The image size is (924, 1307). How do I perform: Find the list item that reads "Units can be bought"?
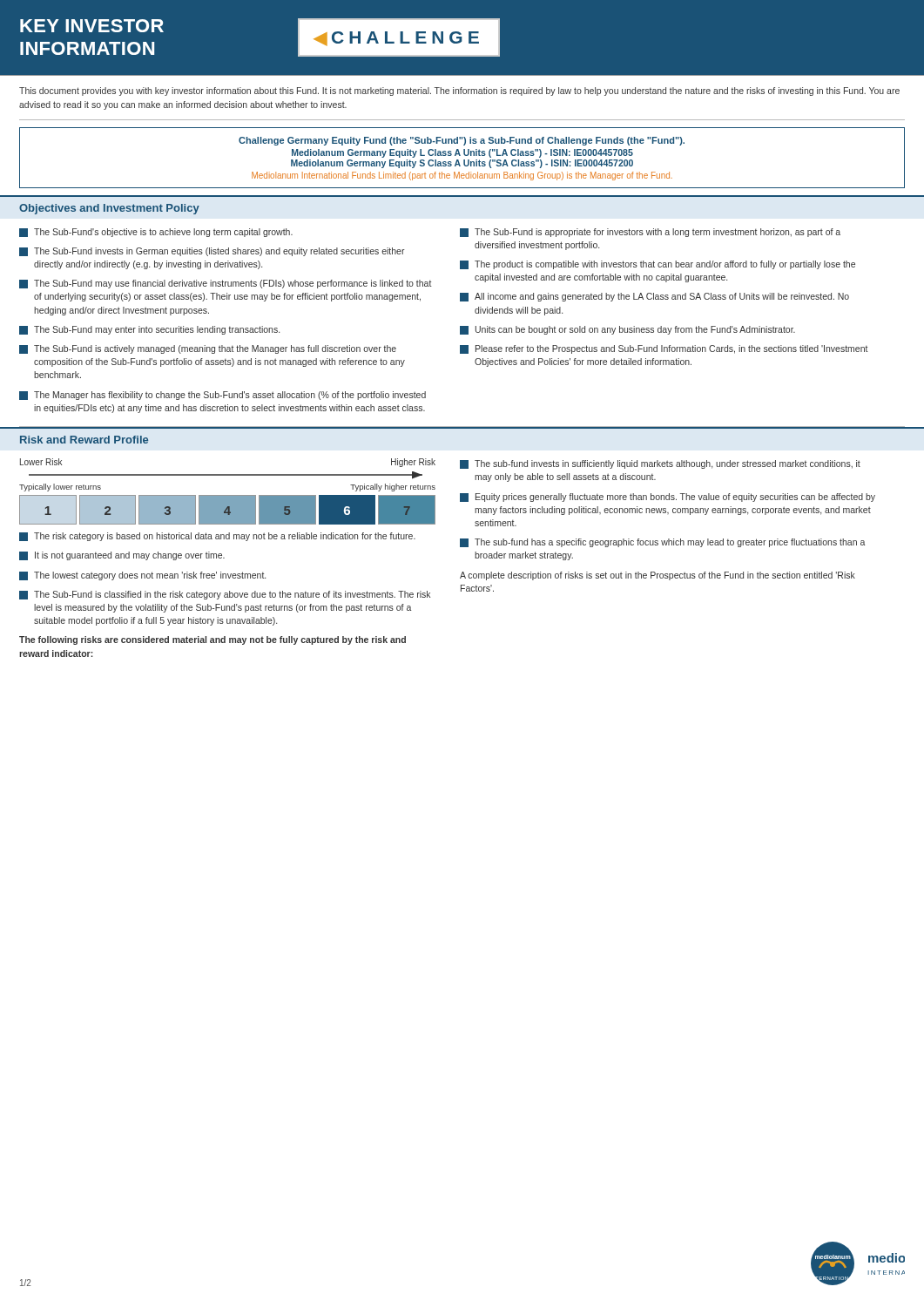pos(628,330)
